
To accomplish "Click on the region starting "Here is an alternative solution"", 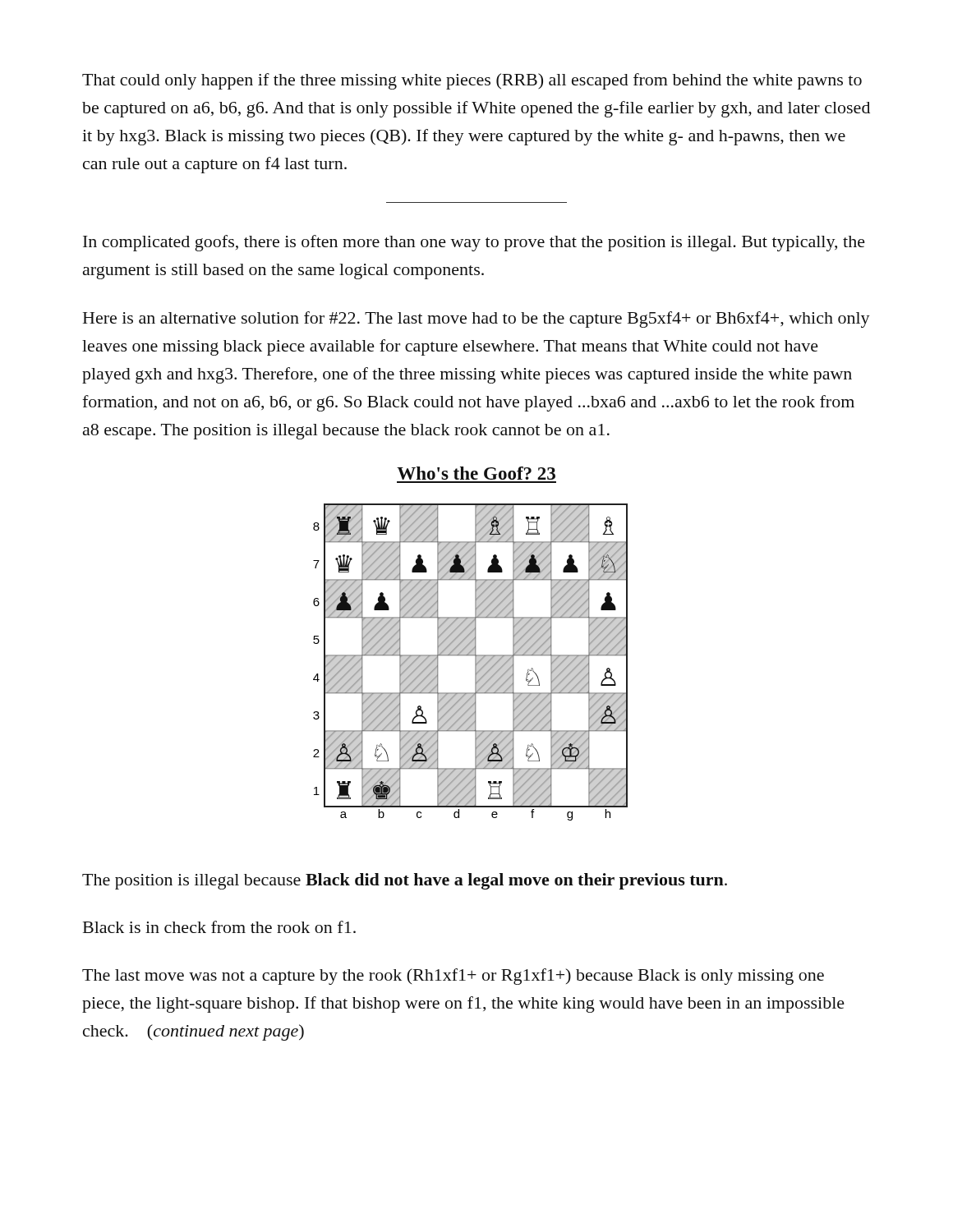I will pyautogui.click(x=476, y=373).
